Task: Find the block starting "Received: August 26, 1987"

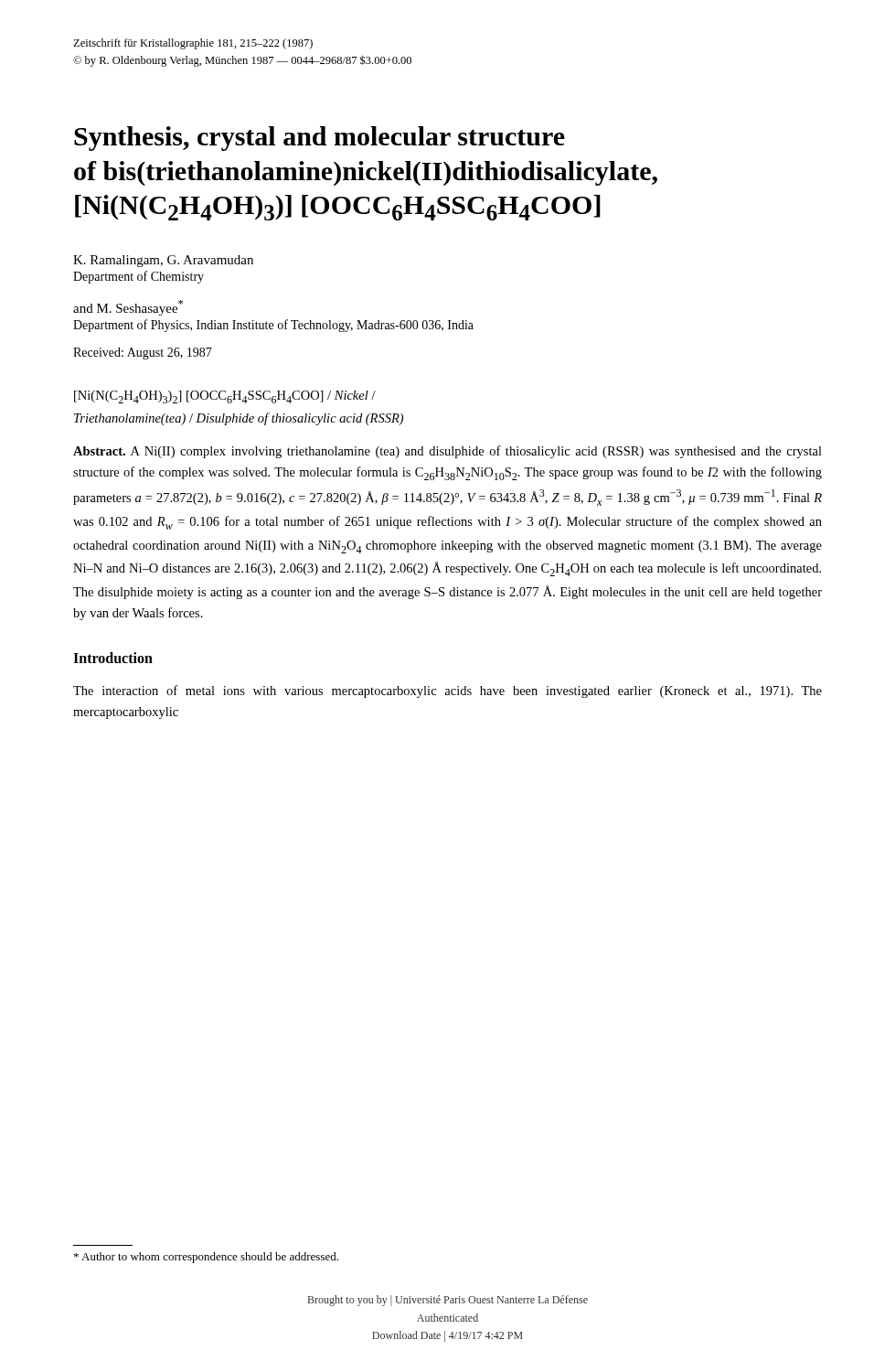Action: [x=142, y=353]
